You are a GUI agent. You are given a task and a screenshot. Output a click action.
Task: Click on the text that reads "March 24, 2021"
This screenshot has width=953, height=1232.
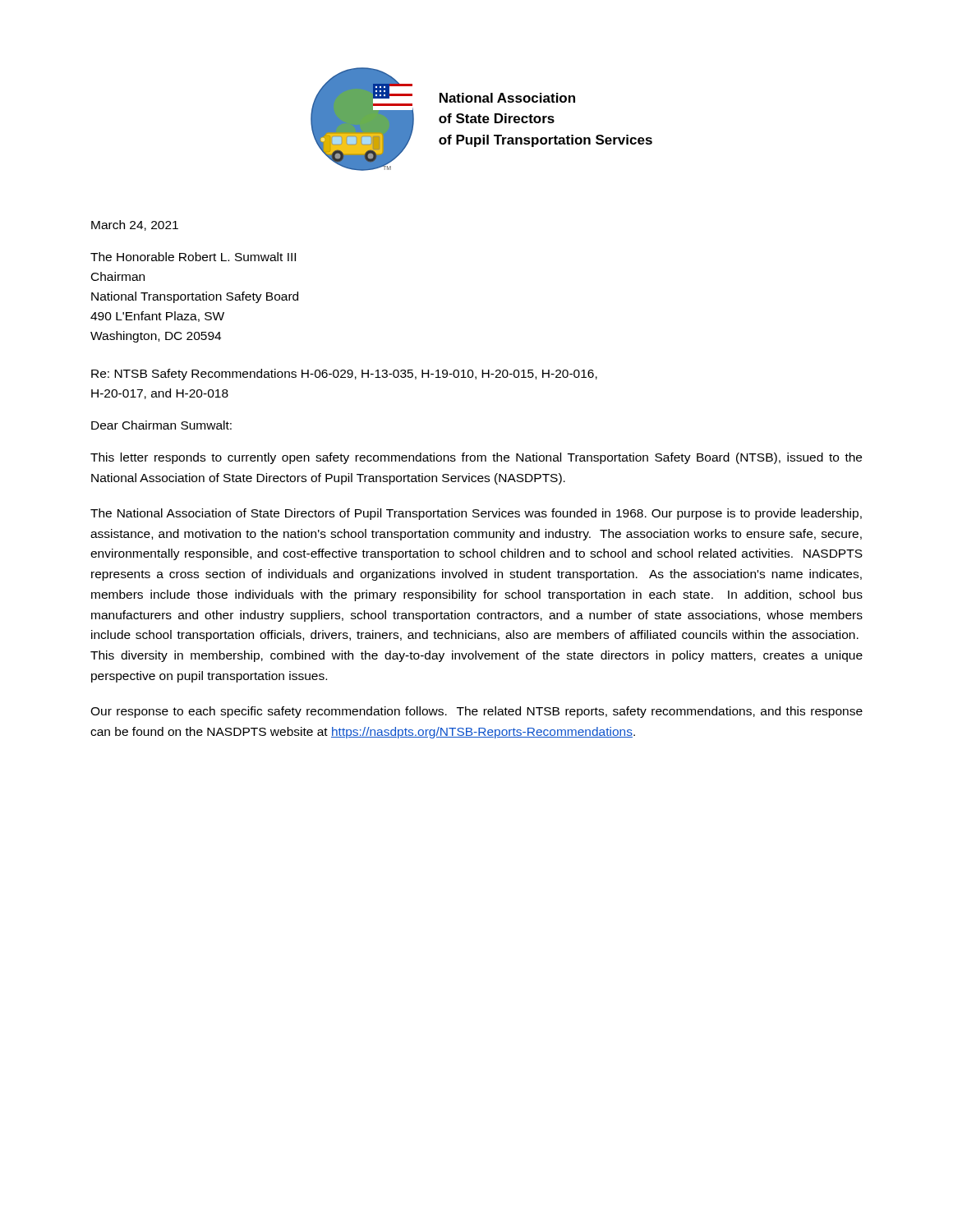(x=135, y=225)
